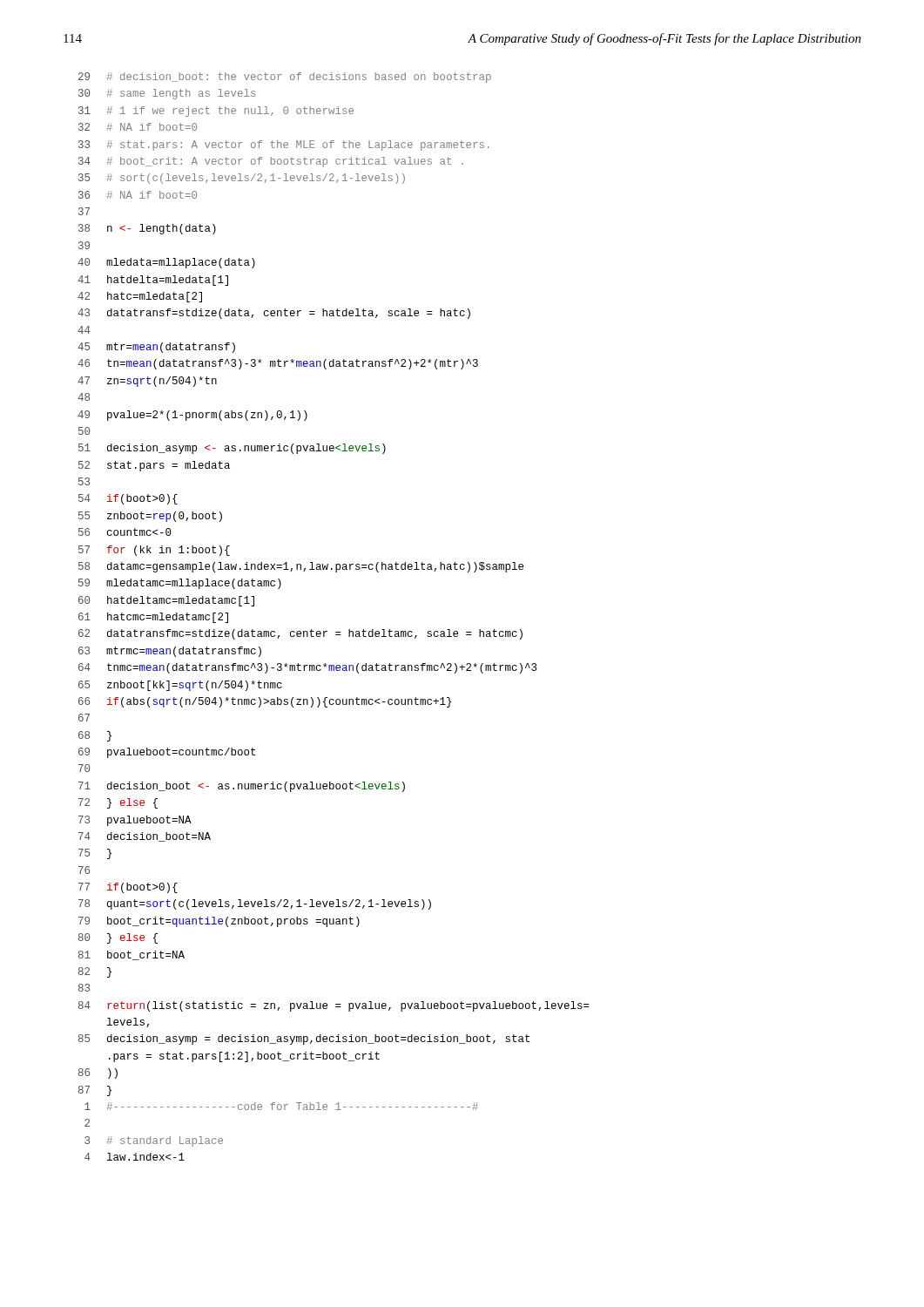Find the text block with the text "29# decision_boot: the"
924x1307 pixels.
pos(298,77)
